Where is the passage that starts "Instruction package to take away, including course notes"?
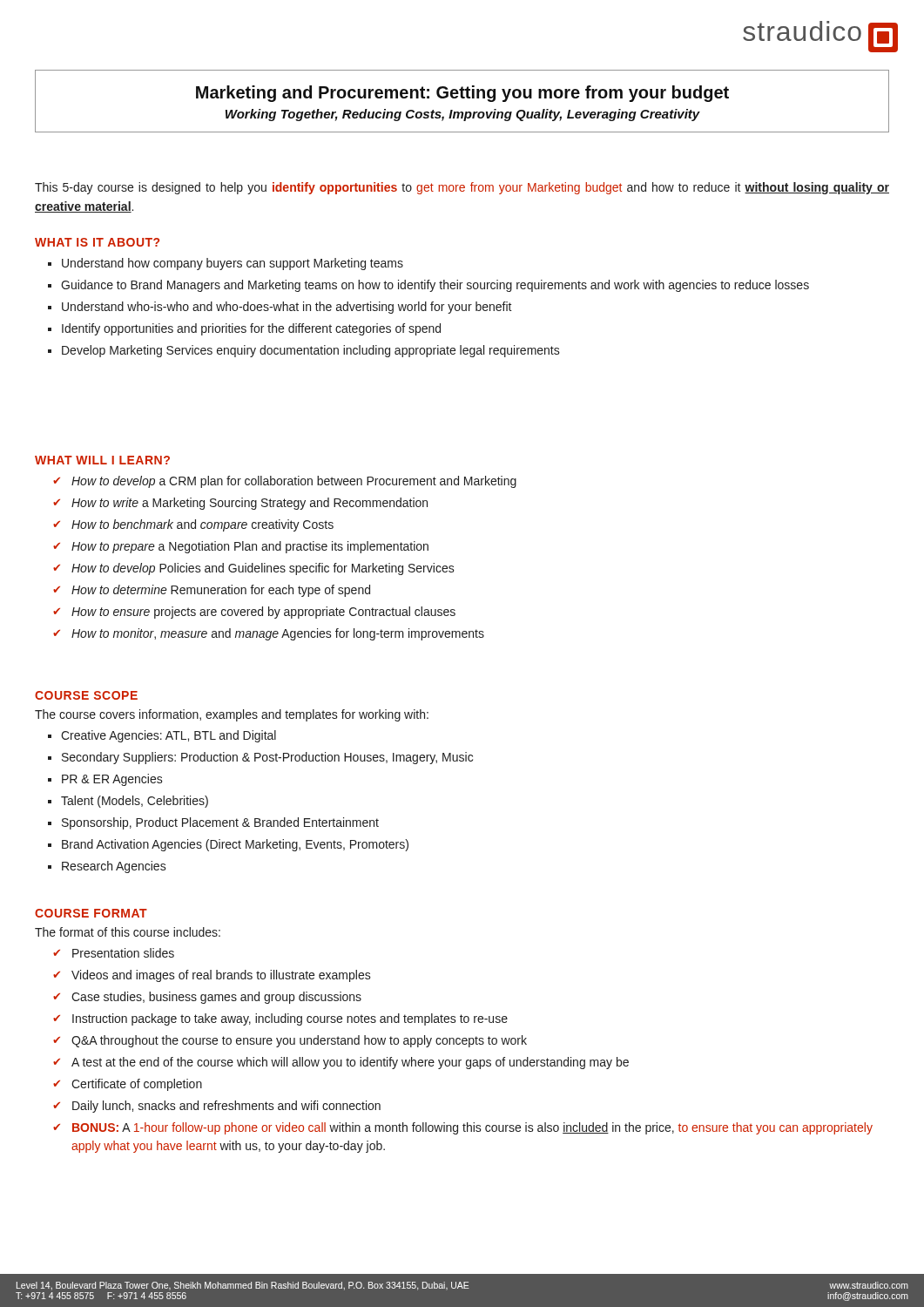Viewport: 924px width, 1307px height. click(290, 1019)
